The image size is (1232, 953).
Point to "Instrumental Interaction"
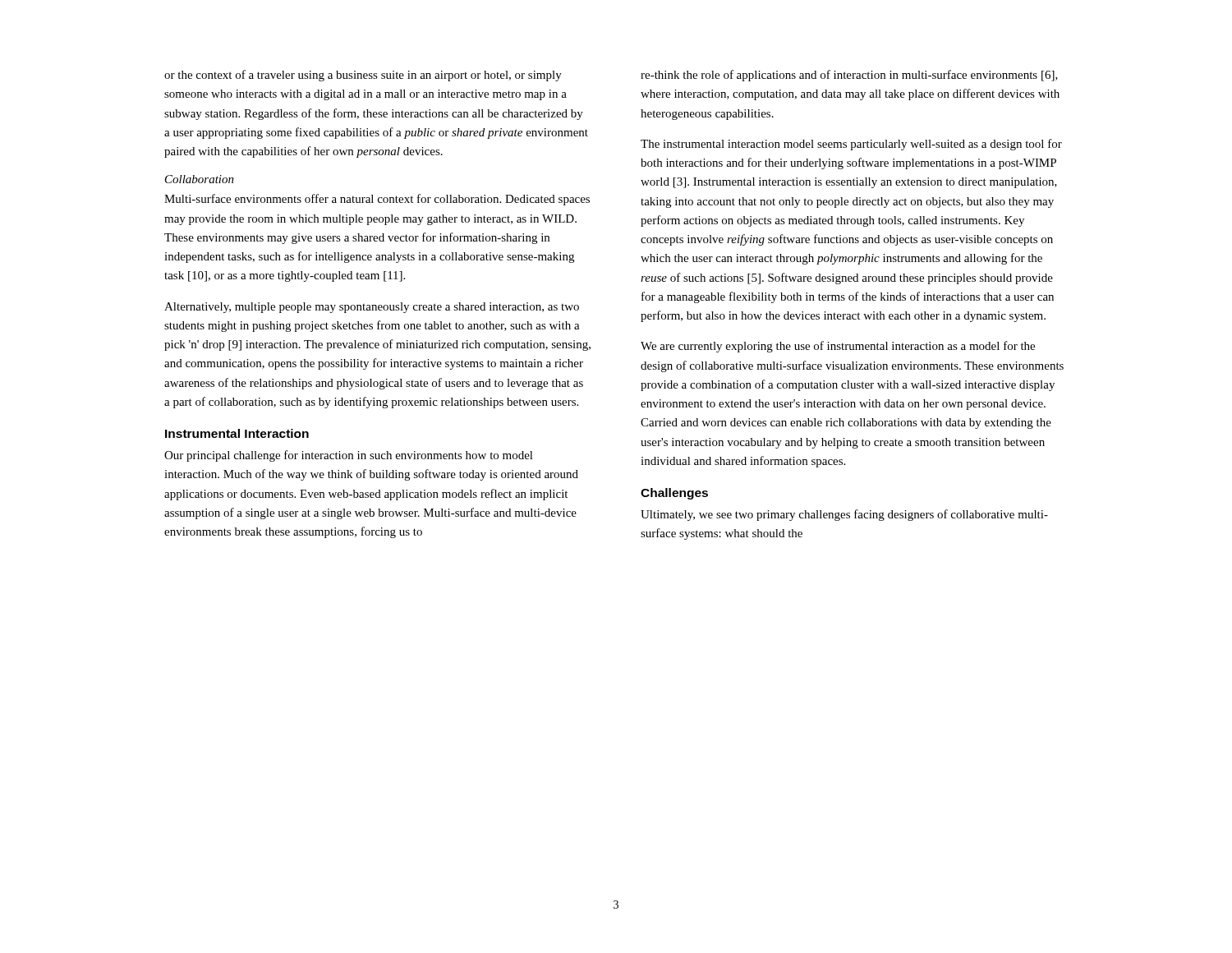[x=237, y=433]
